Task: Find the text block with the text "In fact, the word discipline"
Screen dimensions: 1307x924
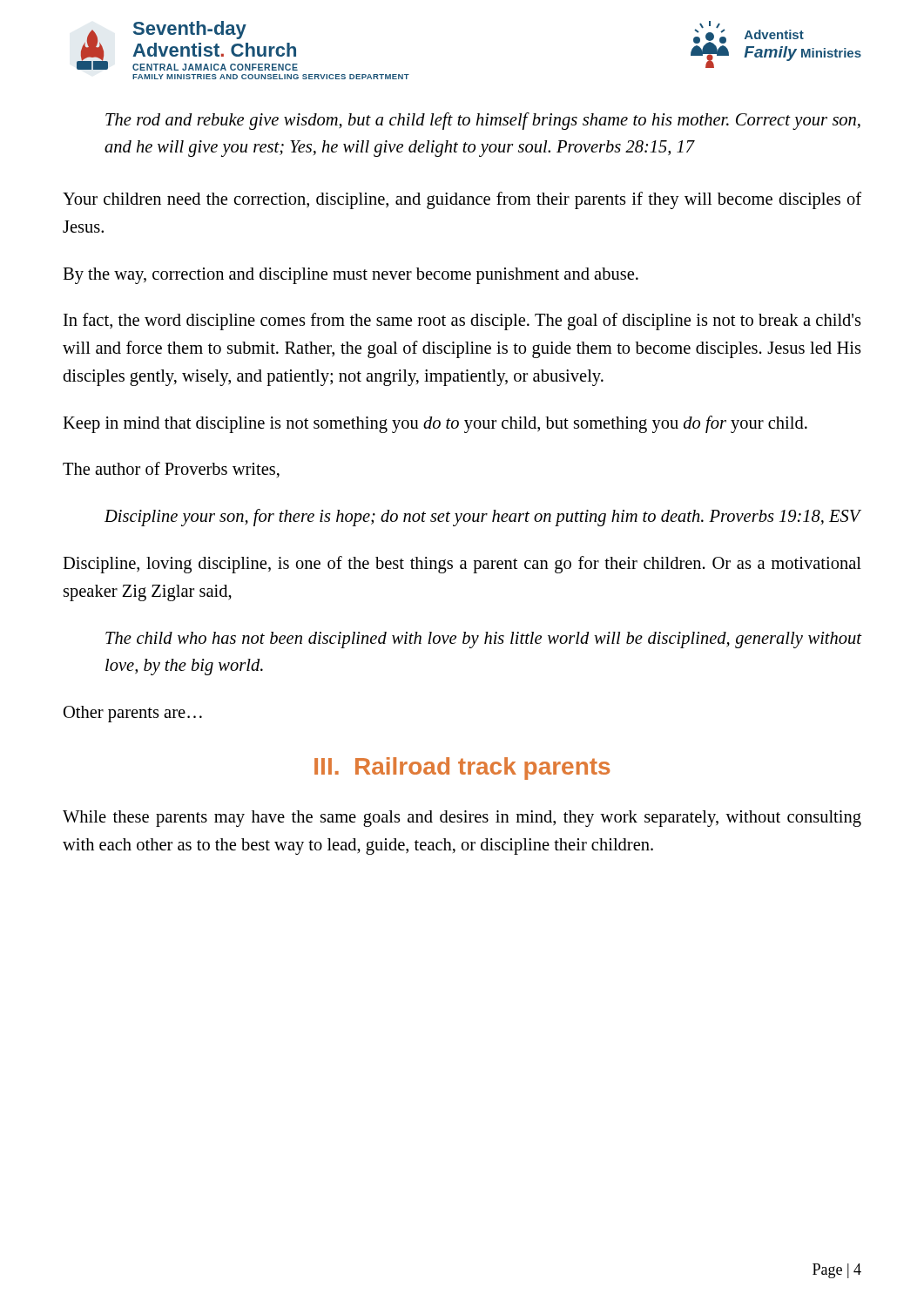Action: [x=462, y=348]
